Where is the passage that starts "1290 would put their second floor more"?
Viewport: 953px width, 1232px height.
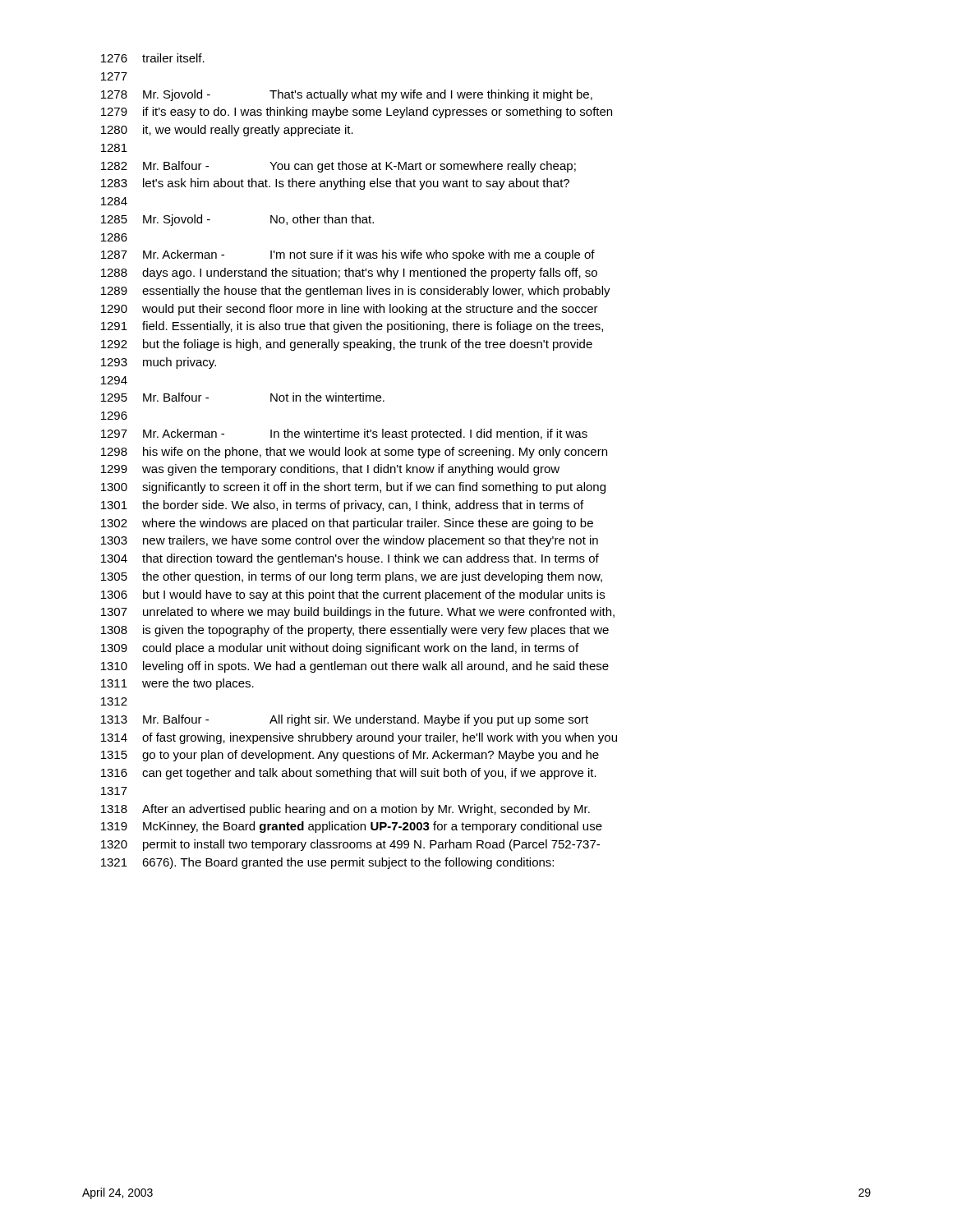click(476, 308)
